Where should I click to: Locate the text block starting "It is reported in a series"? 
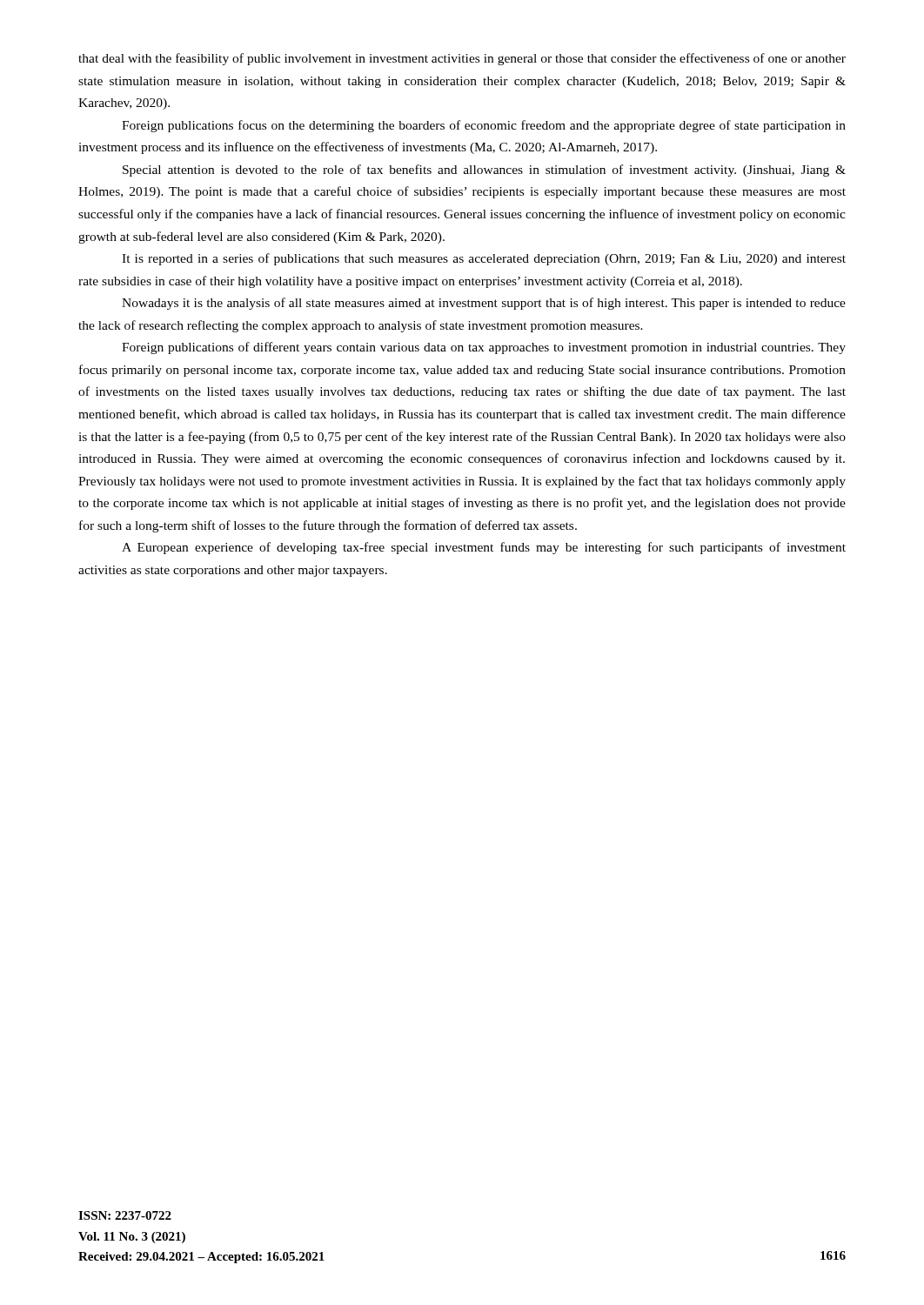(x=462, y=269)
